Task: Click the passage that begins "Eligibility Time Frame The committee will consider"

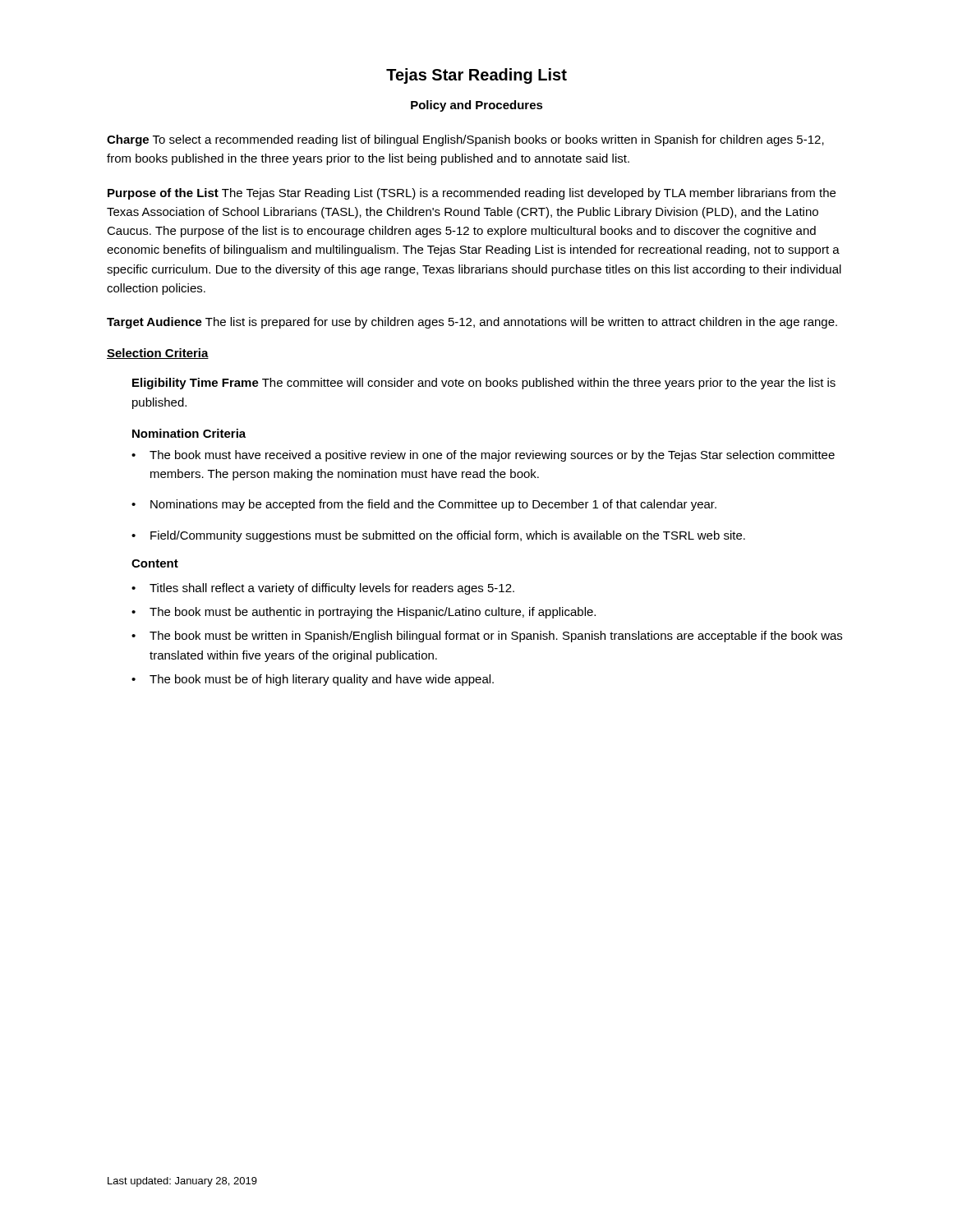Action: pyautogui.click(x=484, y=392)
